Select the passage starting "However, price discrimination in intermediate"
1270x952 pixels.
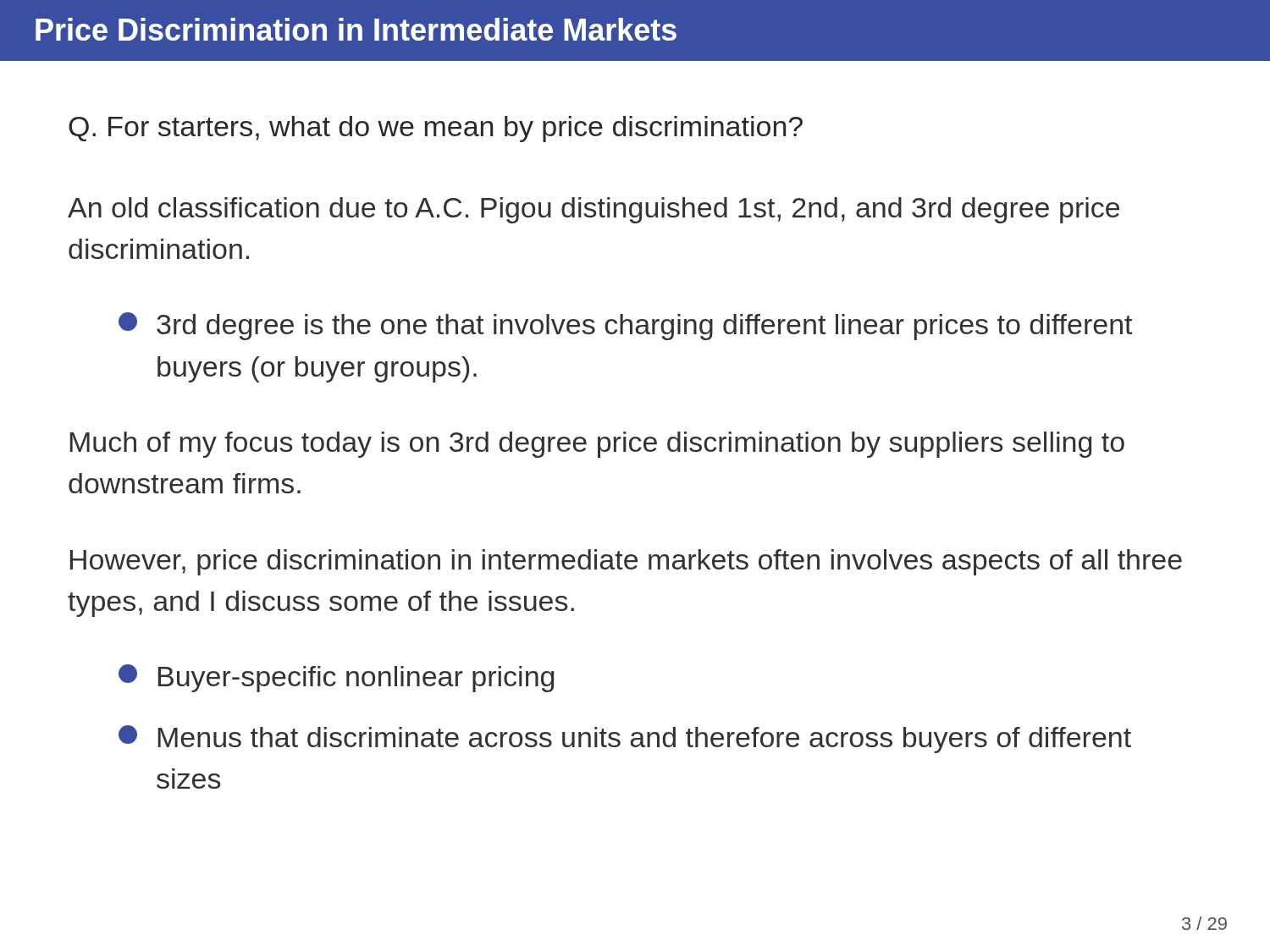(x=635, y=580)
